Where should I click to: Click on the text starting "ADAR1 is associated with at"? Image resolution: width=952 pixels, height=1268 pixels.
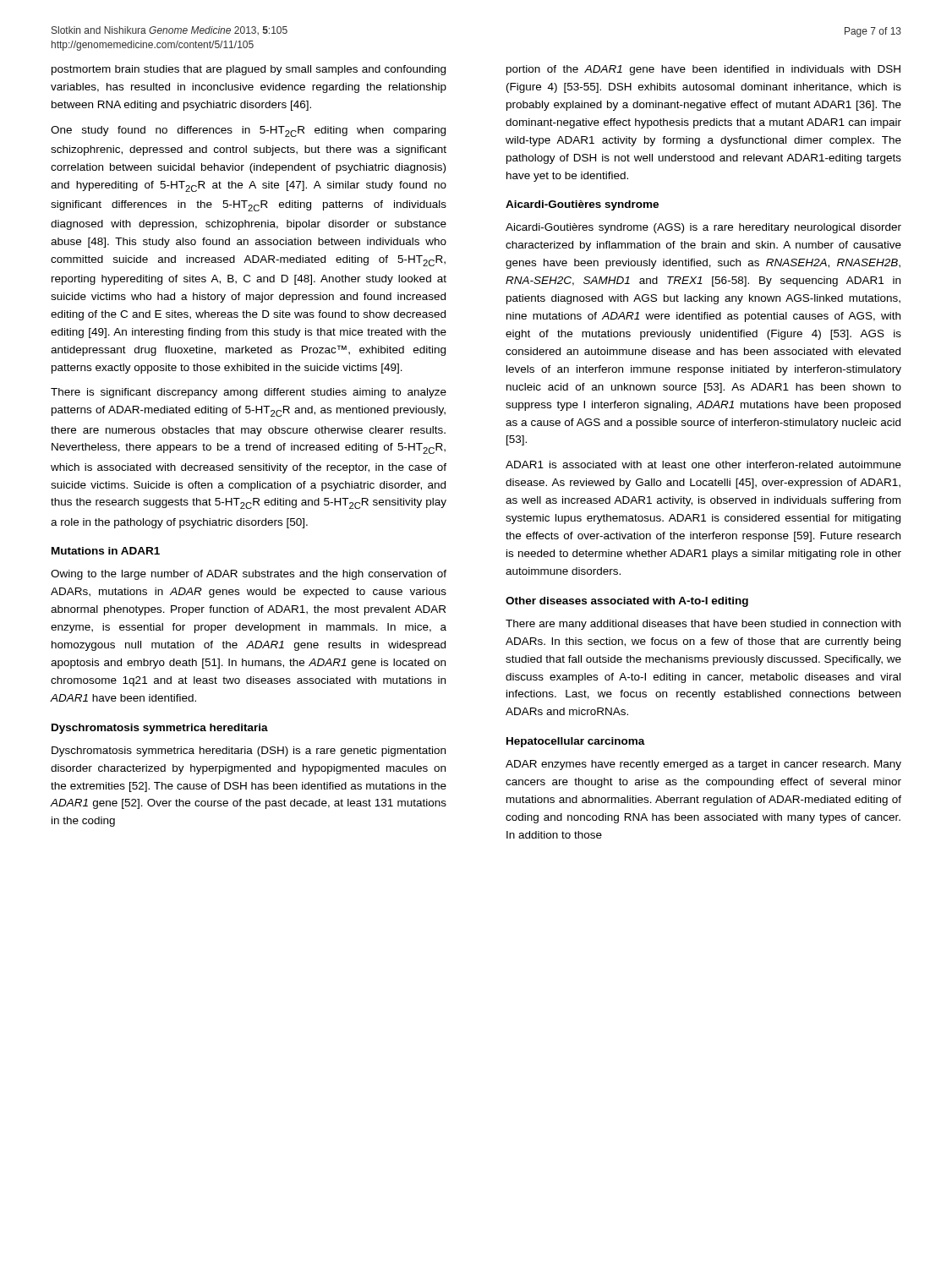(x=703, y=519)
